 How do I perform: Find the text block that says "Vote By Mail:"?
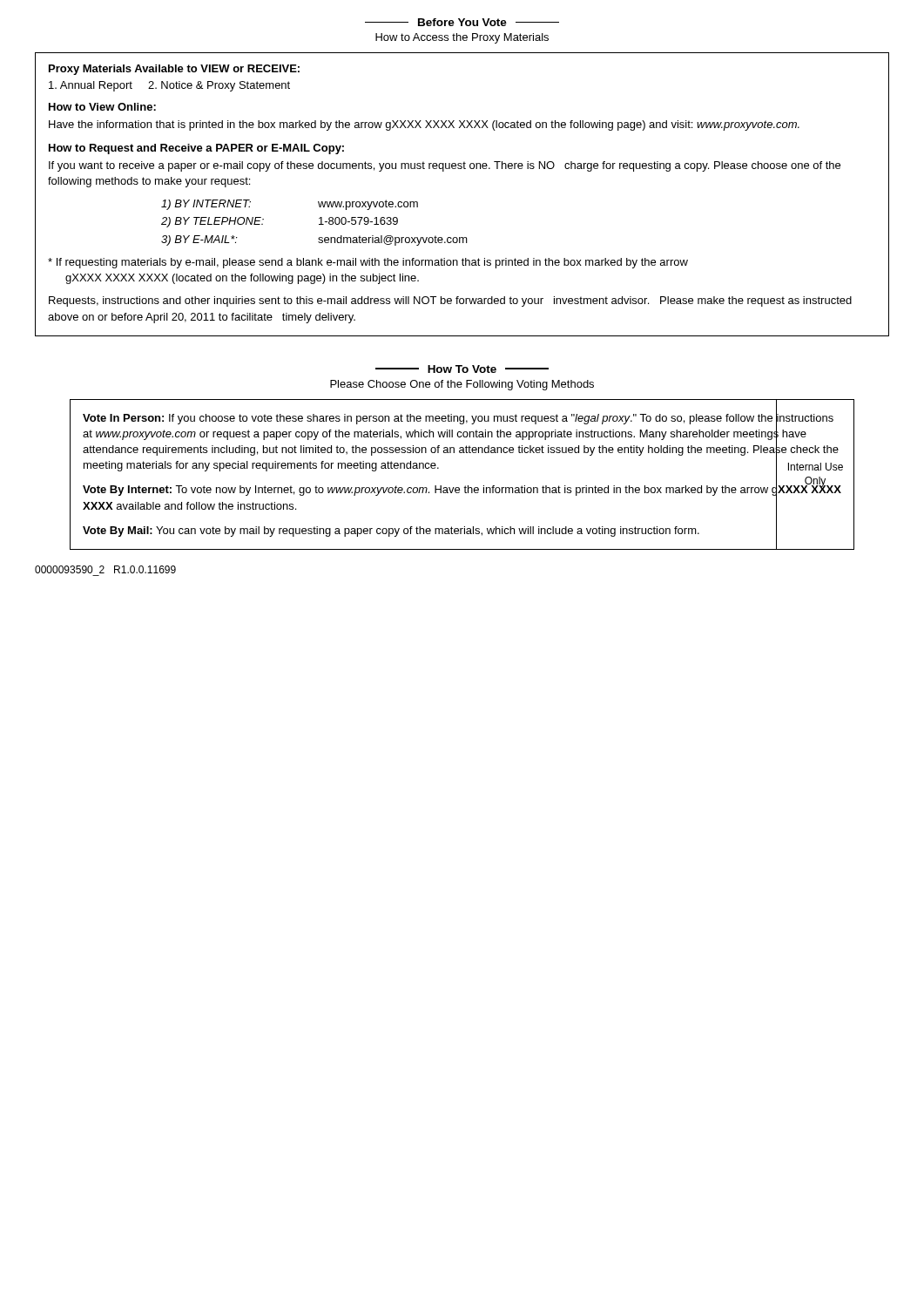391,530
